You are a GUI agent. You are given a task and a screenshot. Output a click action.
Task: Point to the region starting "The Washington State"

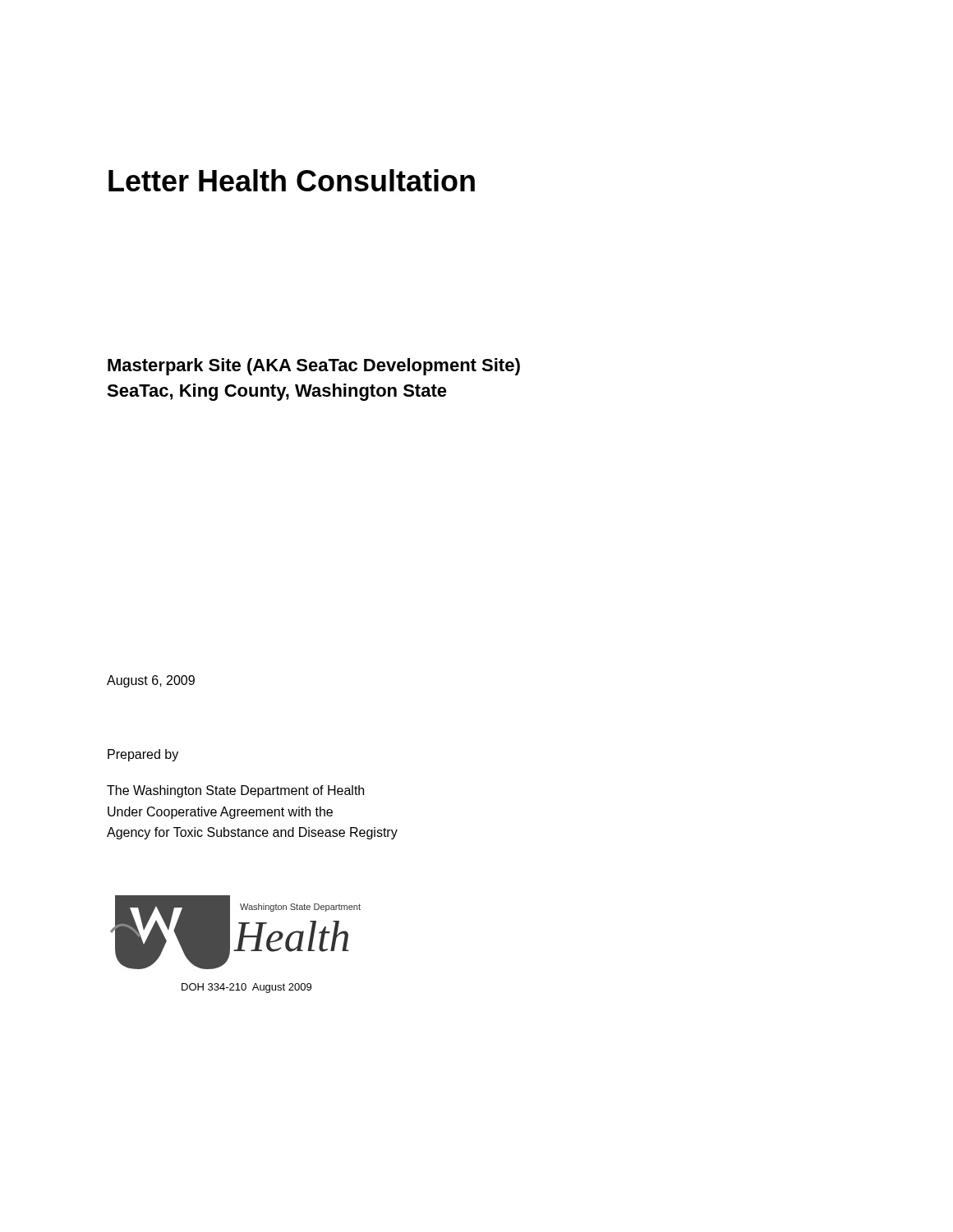[252, 812]
